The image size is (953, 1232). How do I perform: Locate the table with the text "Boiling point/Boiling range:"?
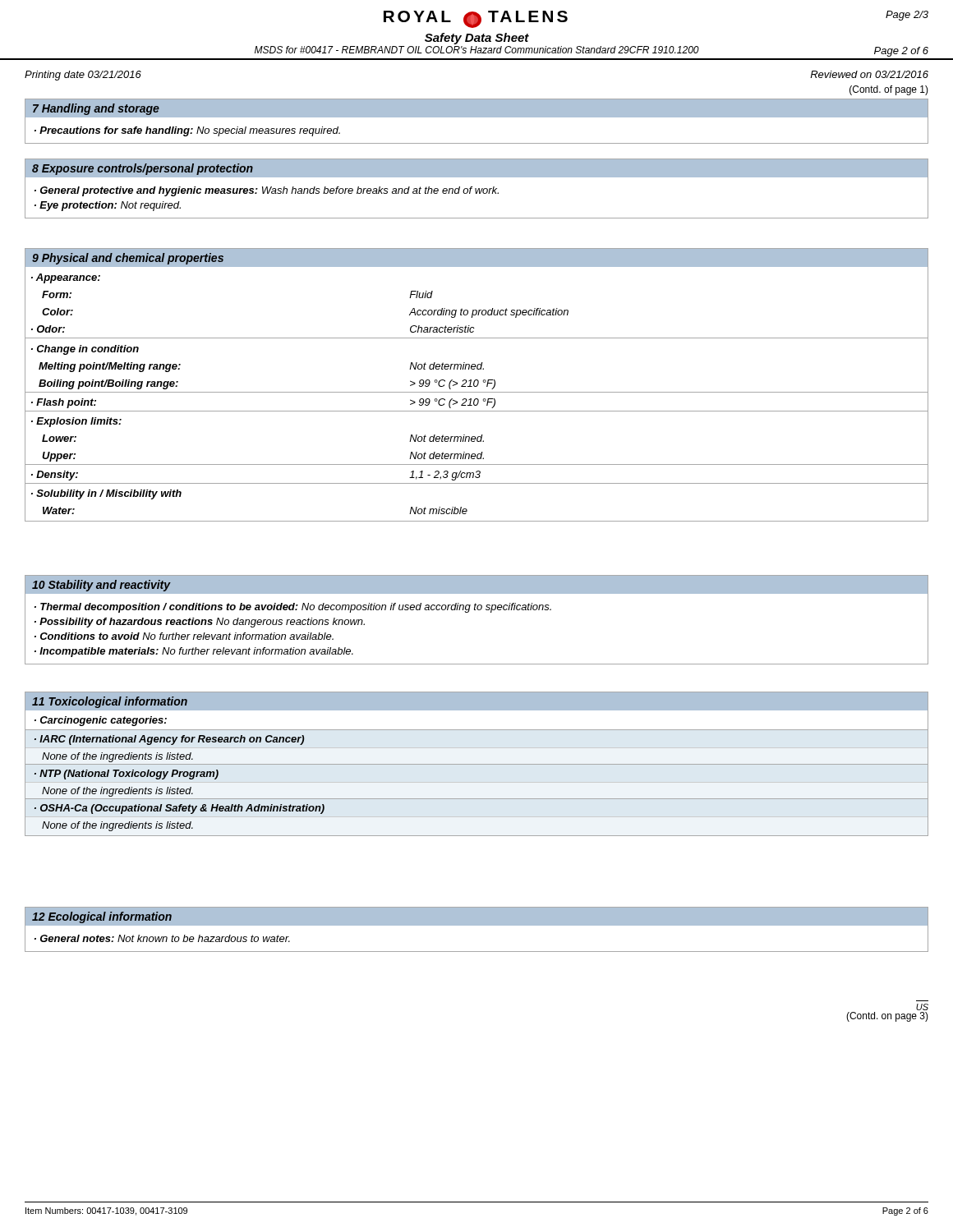click(x=476, y=394)
